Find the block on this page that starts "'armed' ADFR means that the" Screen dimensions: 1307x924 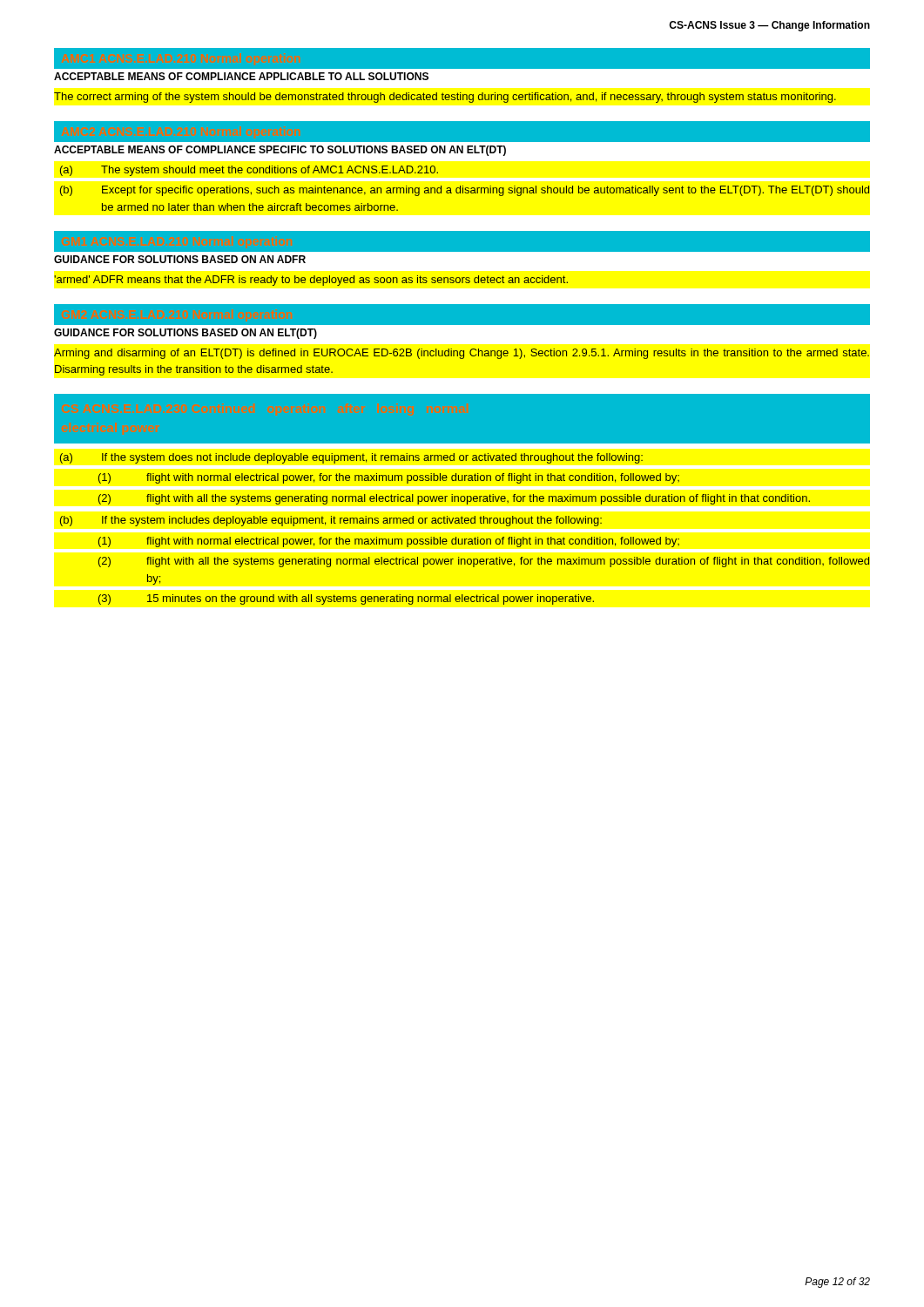point(311,279)
